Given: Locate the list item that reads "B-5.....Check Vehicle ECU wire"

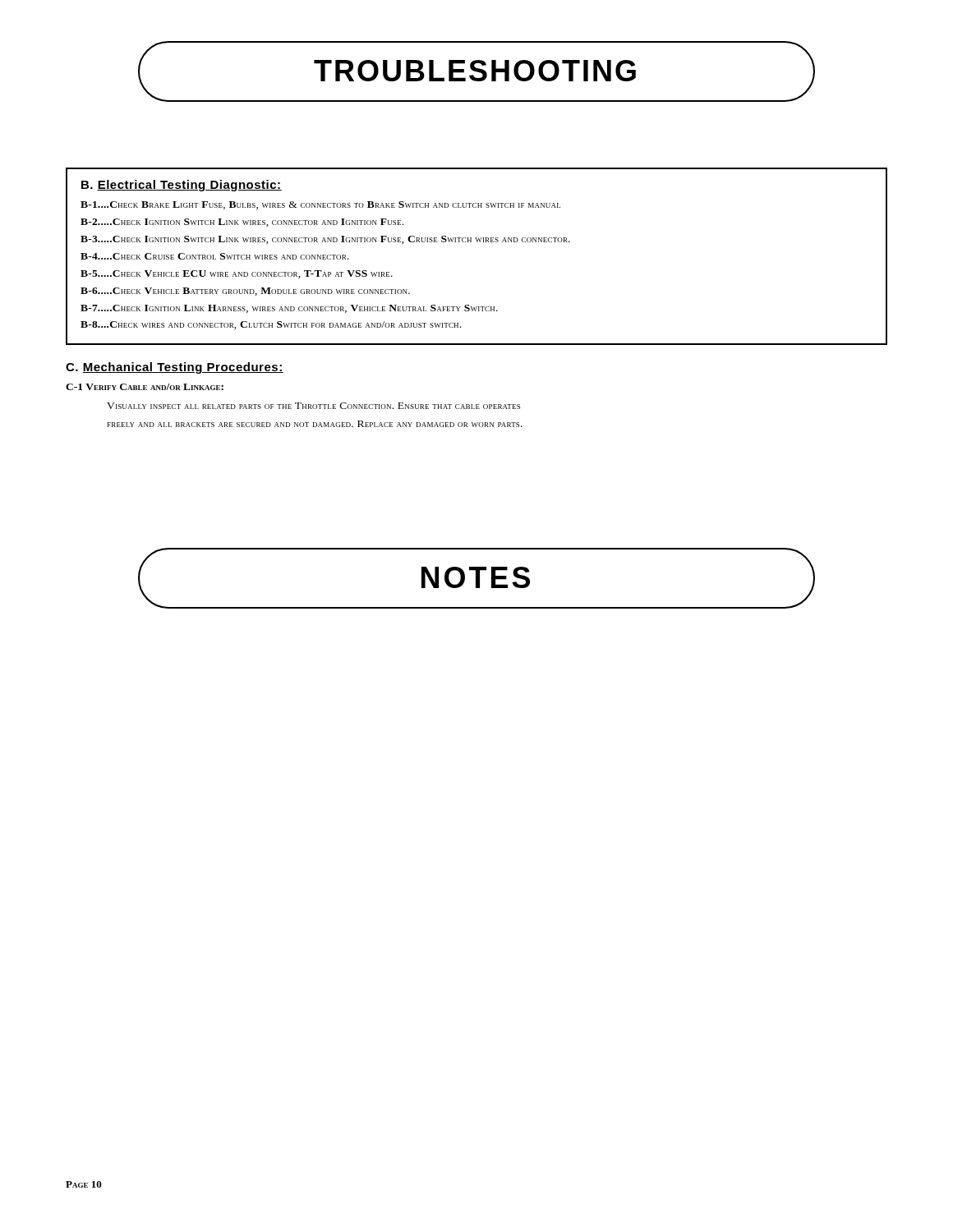Looking at the screenshot, I should click(x=237, y=273).
